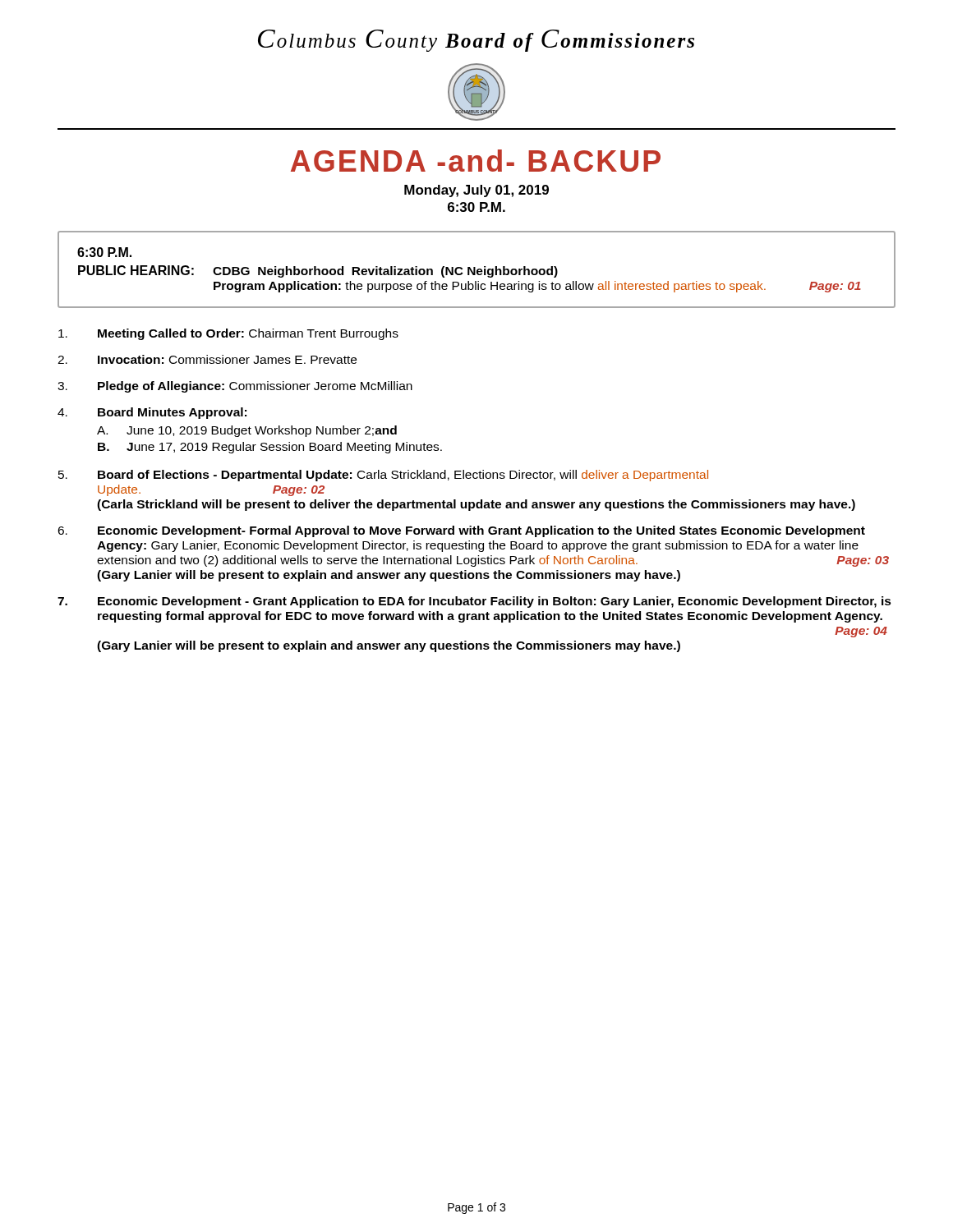953x1232 pixels.
Task: Click on the block starting "AGENDA -and- BACKUP Monday, July 01, 2019 6:30"
Action: pos(476,180)
